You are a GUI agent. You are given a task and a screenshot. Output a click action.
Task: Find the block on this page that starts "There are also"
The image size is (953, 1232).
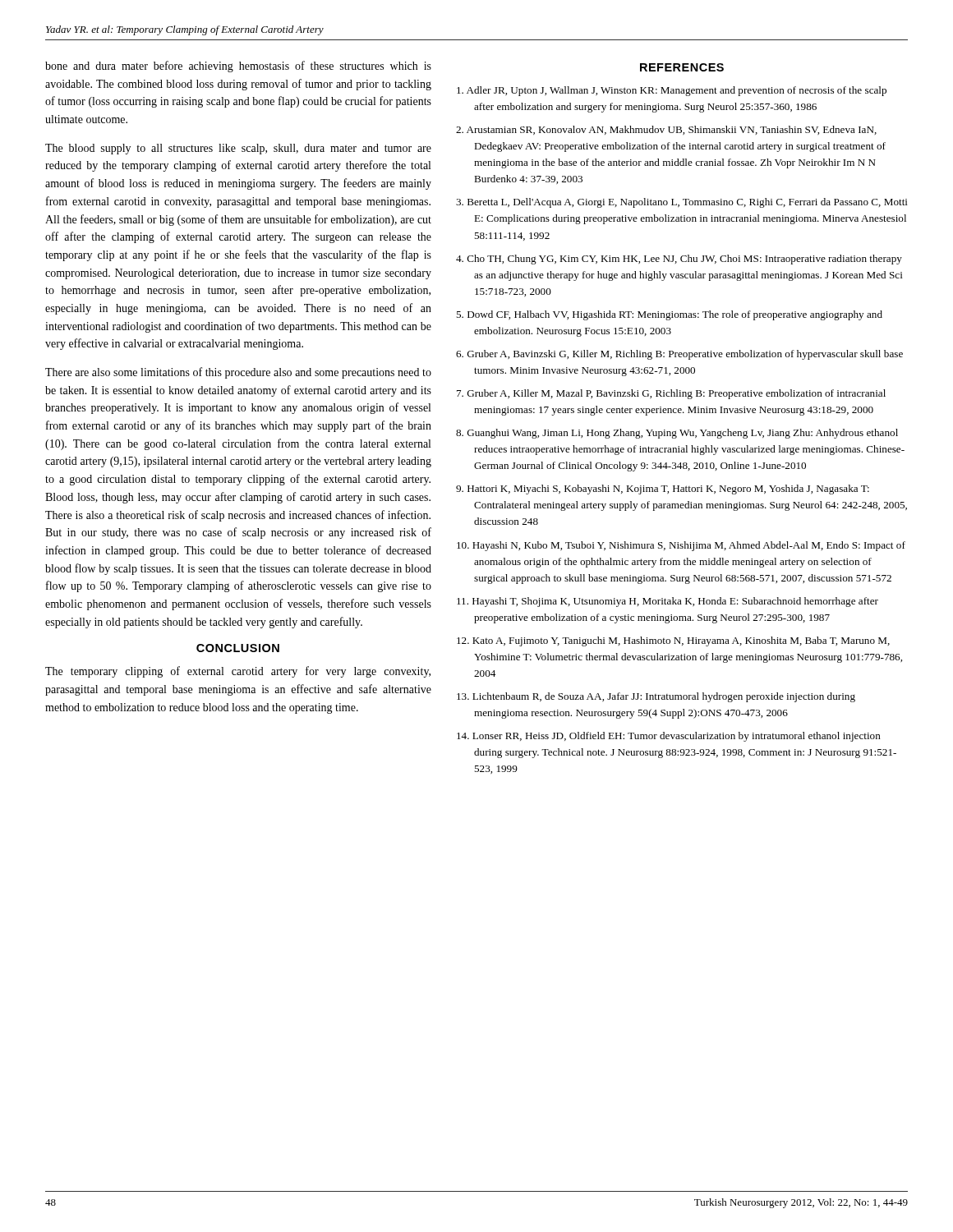coord(238,497)
